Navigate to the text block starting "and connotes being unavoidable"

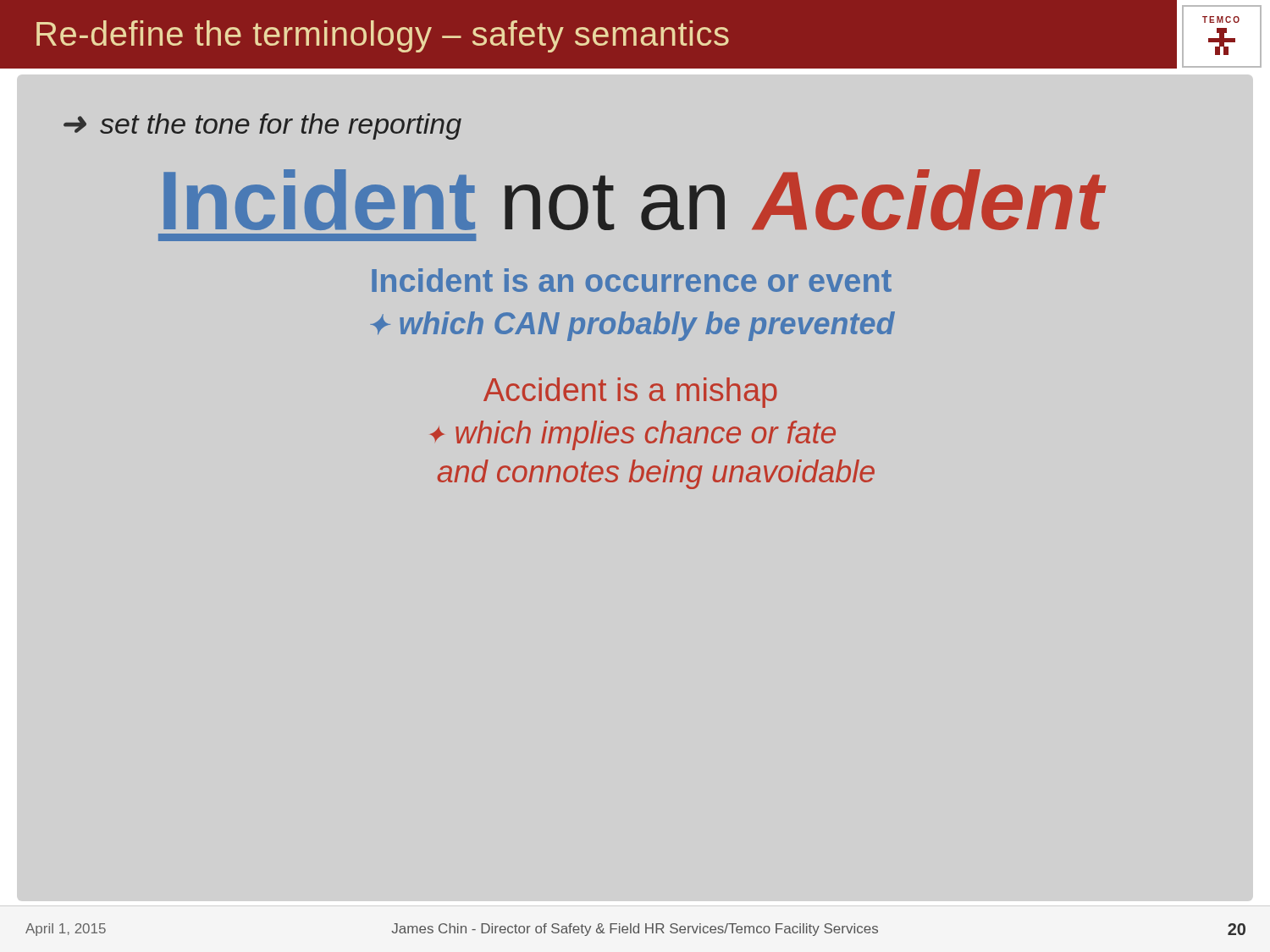(x=656, y=472)
